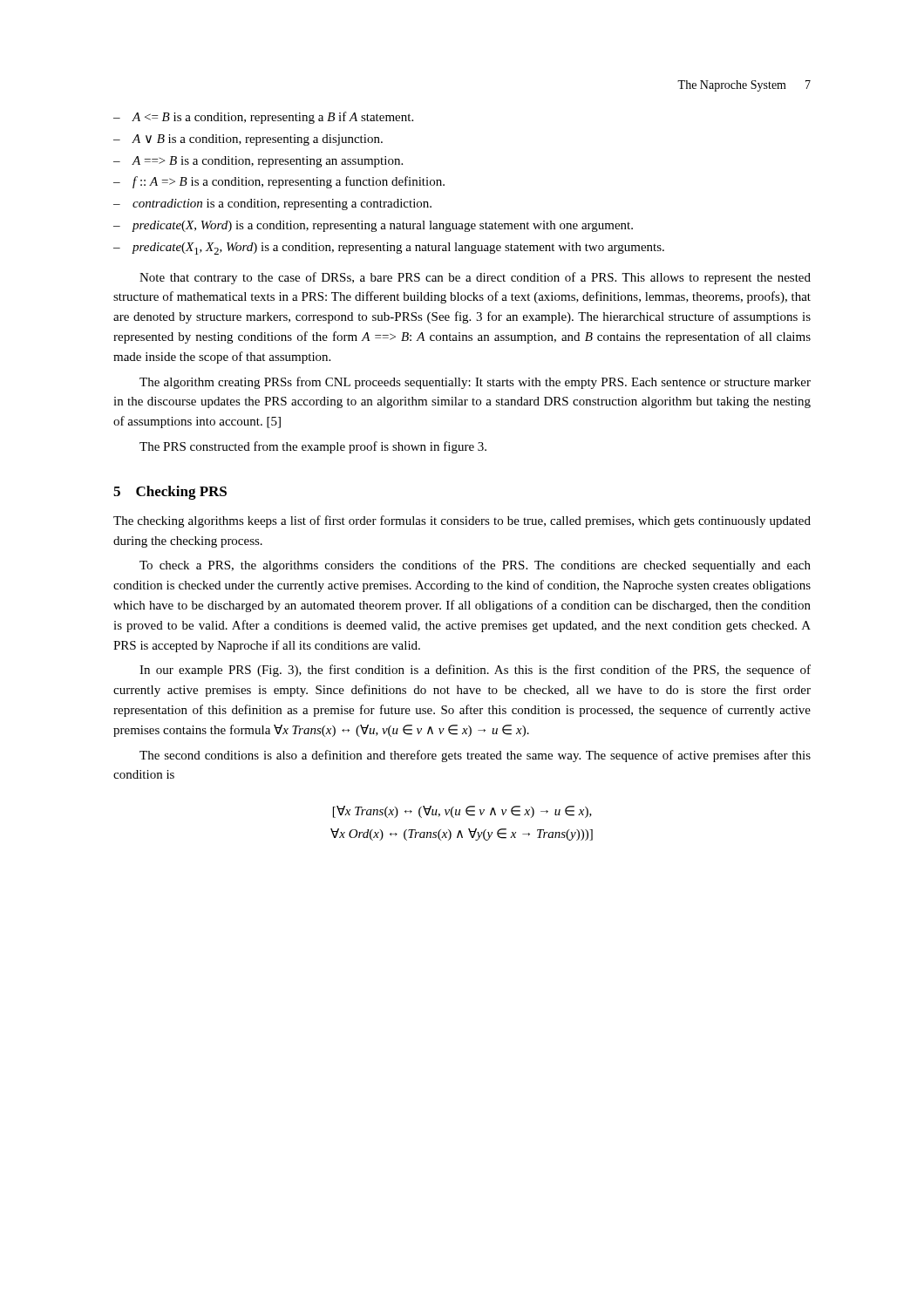This screenshot has width=924, height=1308.
Task: Select the text block starting "– A ==> B"
Action: pyautogui.click(x=258, y=162)
